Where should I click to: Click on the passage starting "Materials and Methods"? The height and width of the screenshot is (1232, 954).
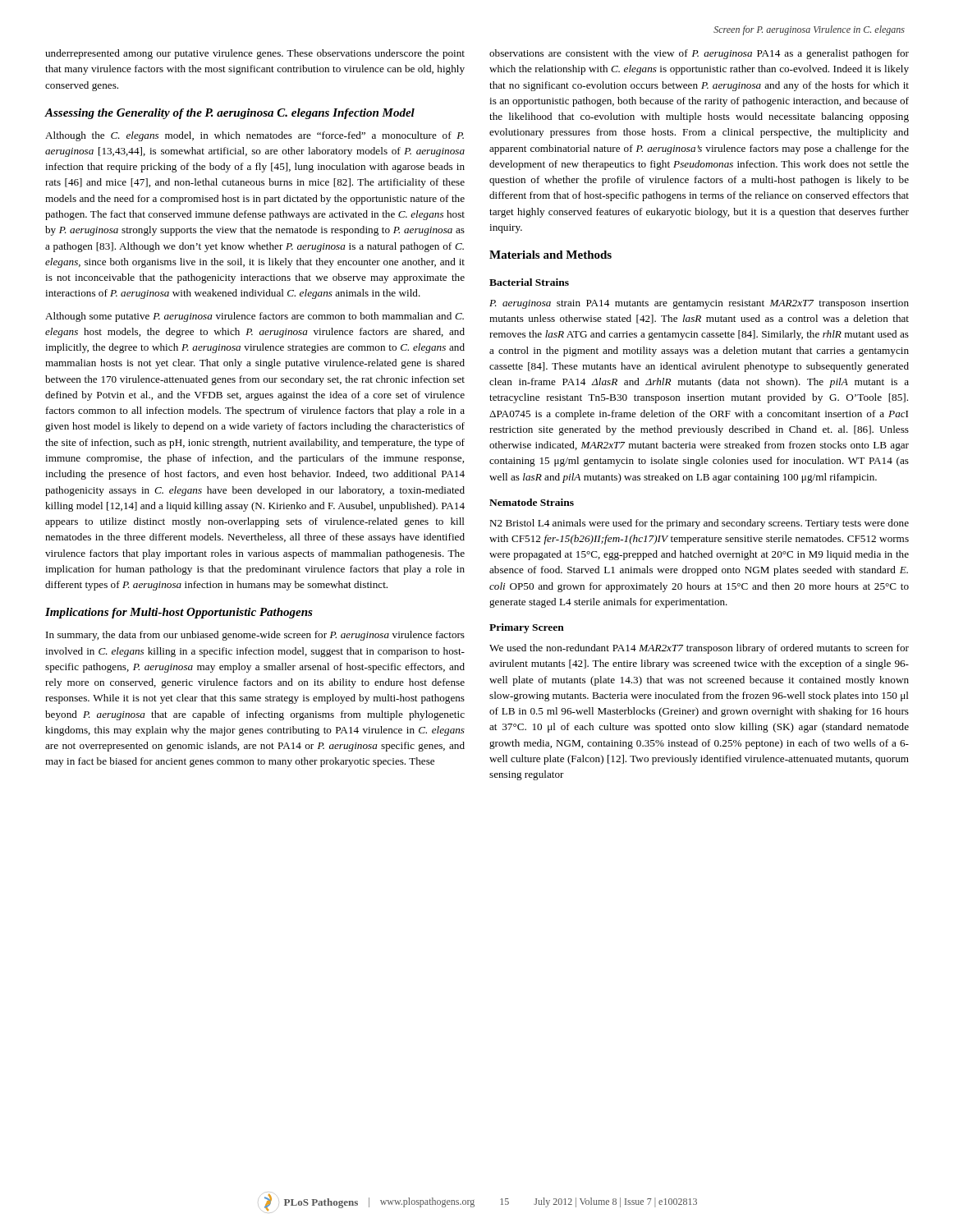click(x=551, y=255)
